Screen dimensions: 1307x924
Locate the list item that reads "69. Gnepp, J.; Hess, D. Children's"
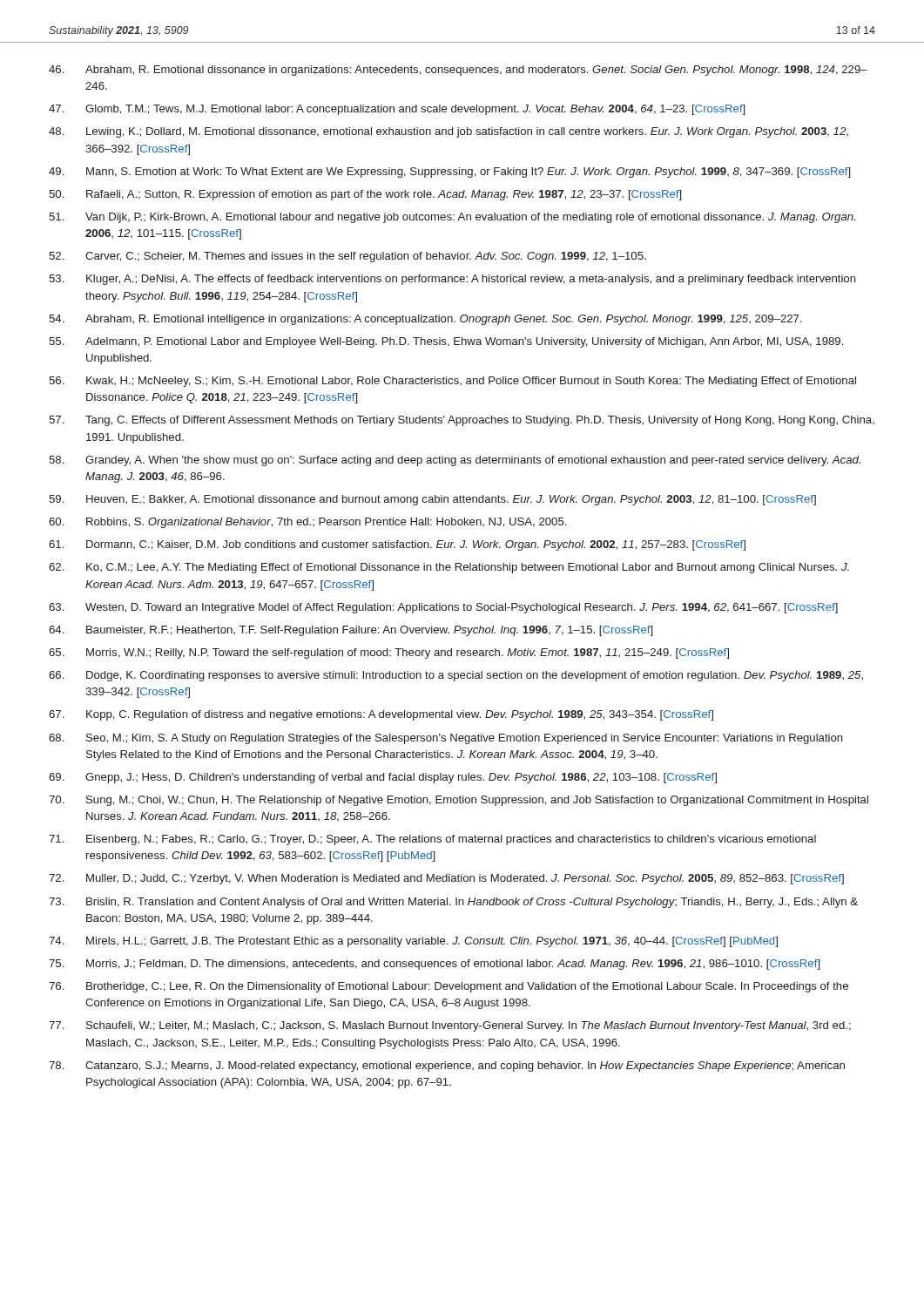pyautogui.click(x=462, y=777)
